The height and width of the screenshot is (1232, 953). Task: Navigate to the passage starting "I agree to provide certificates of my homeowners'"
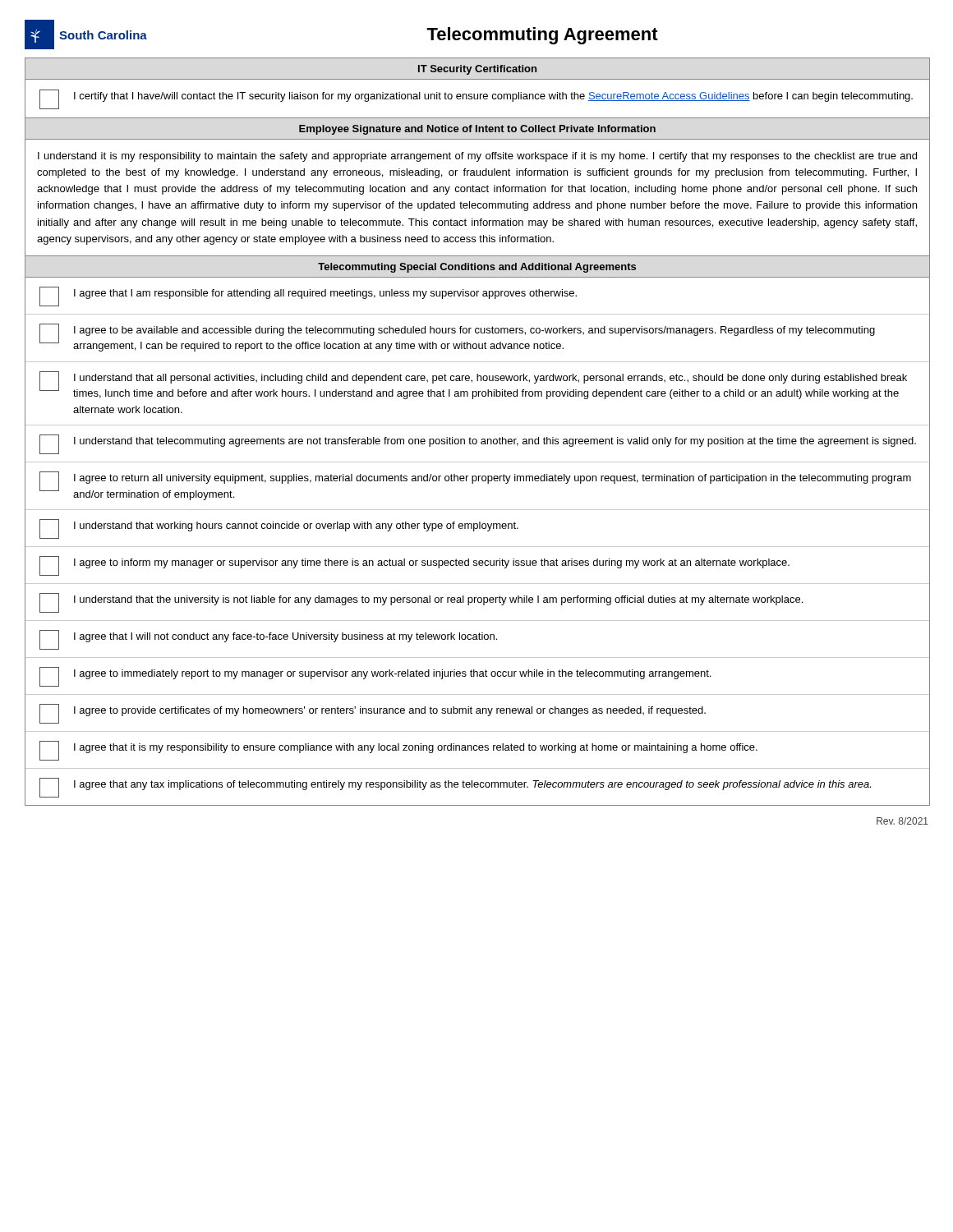point(390,710)
